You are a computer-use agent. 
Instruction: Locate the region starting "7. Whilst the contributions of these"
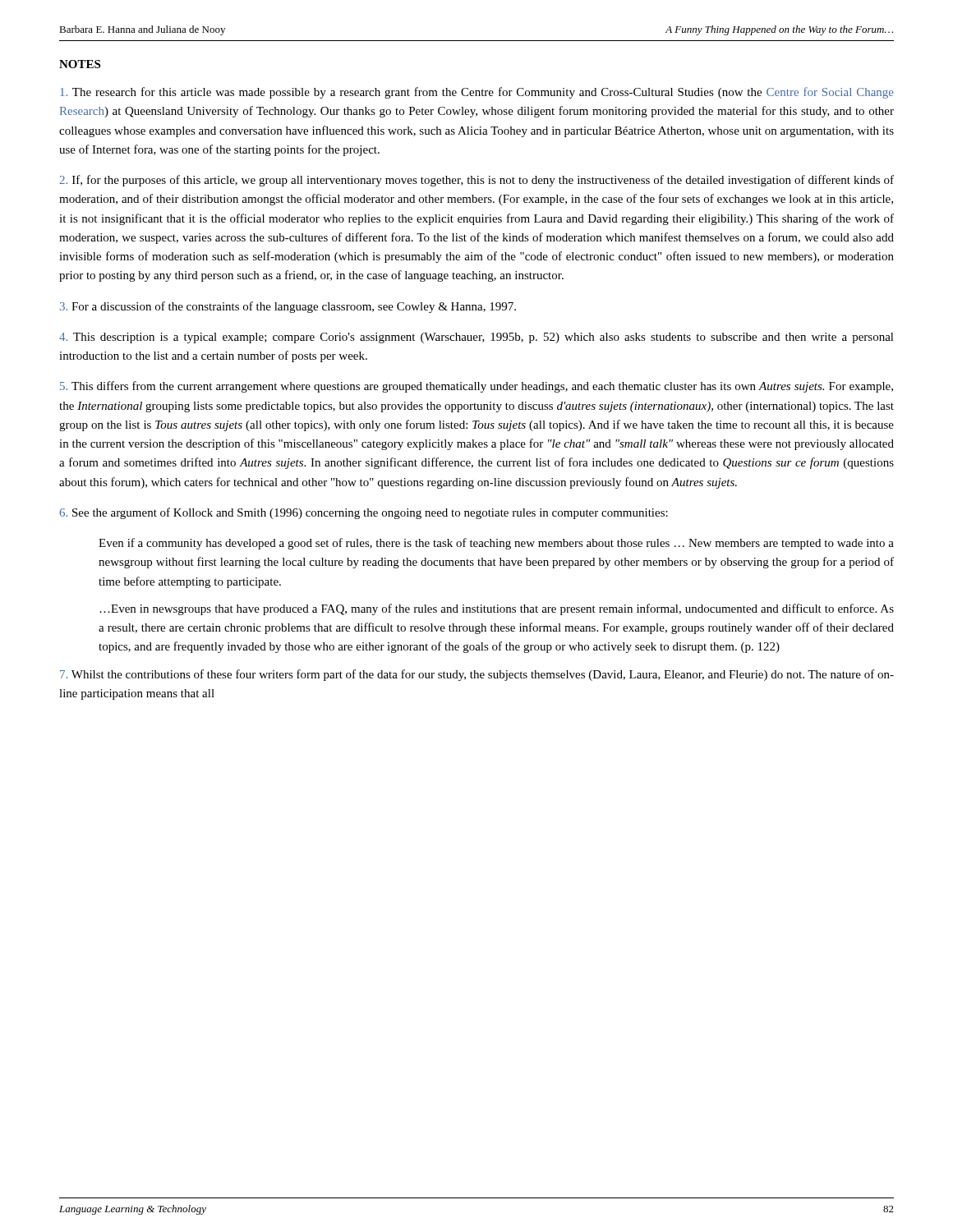(476, 683)
